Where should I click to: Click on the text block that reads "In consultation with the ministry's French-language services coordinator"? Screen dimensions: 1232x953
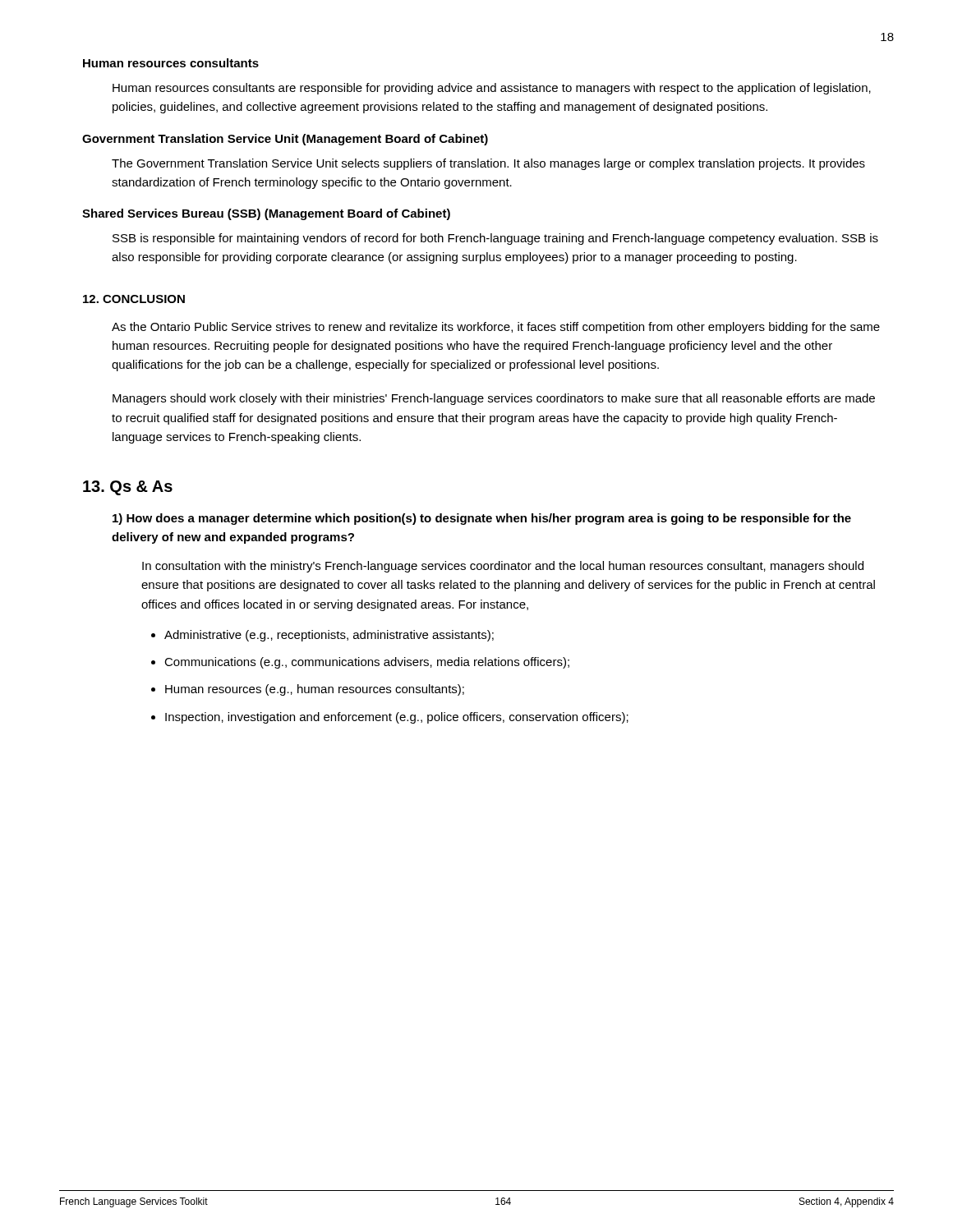508,585
